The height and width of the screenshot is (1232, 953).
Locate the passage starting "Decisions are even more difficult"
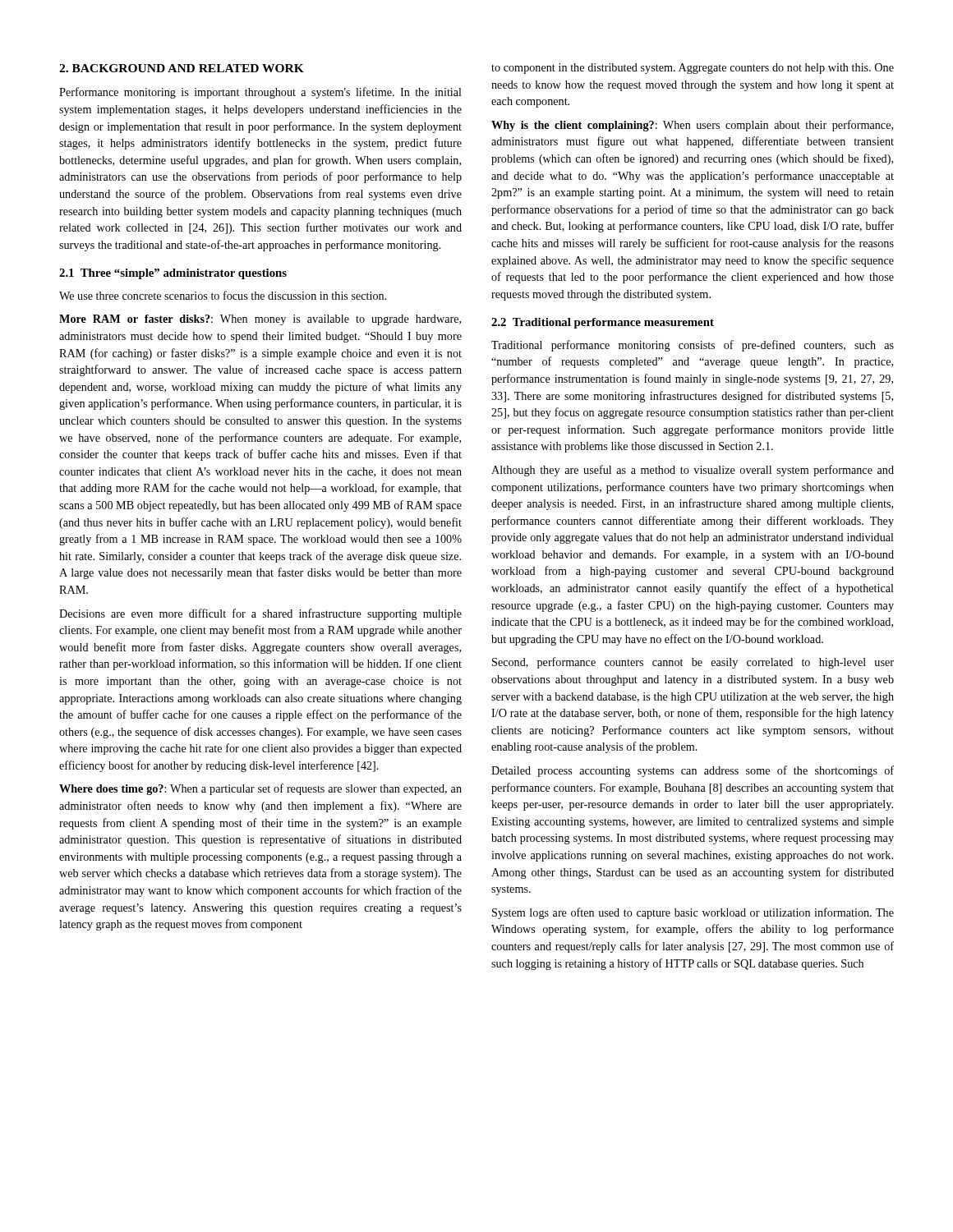(x=260, y=689)
